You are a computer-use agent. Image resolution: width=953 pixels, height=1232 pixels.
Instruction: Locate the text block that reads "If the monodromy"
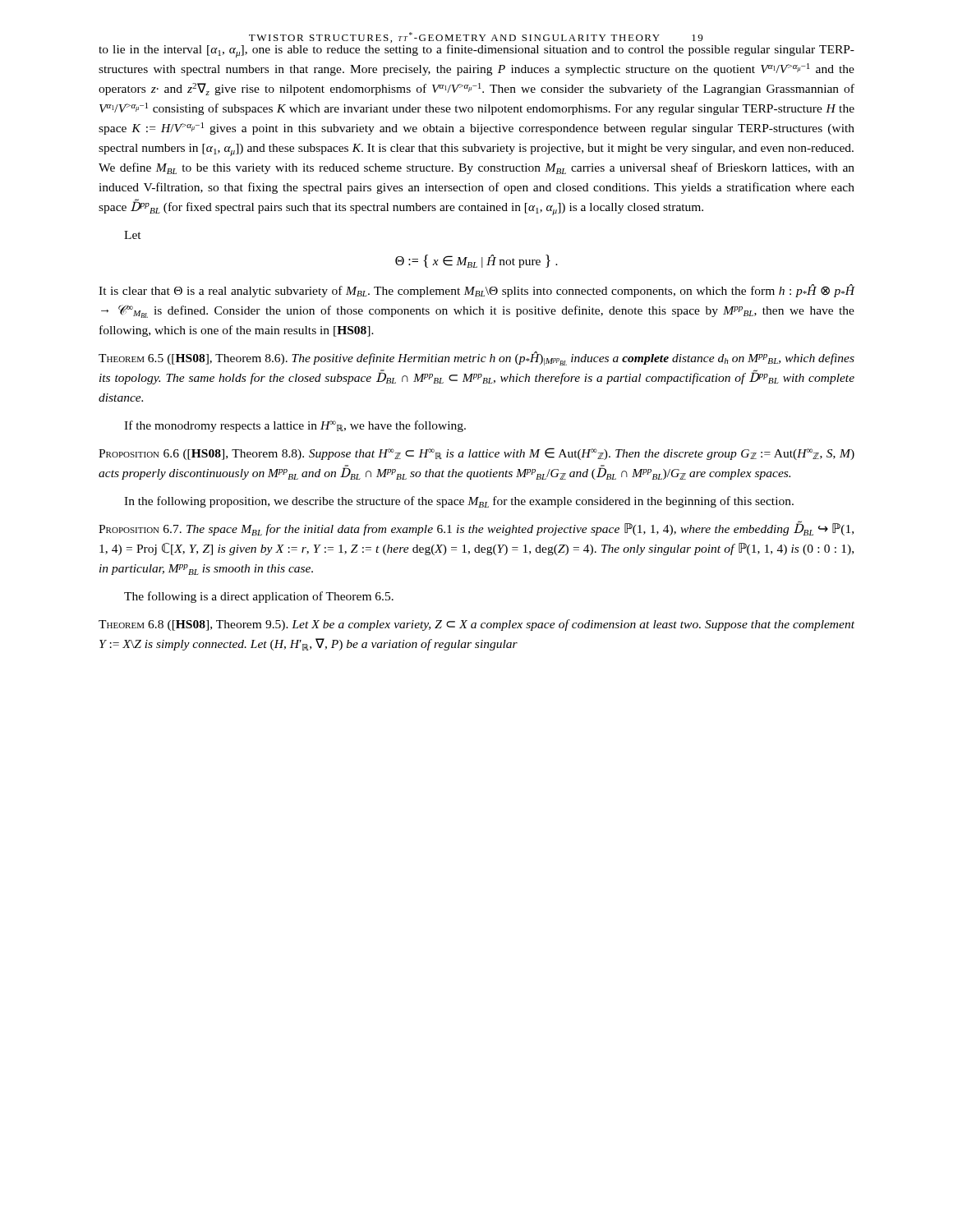point(476,425)
